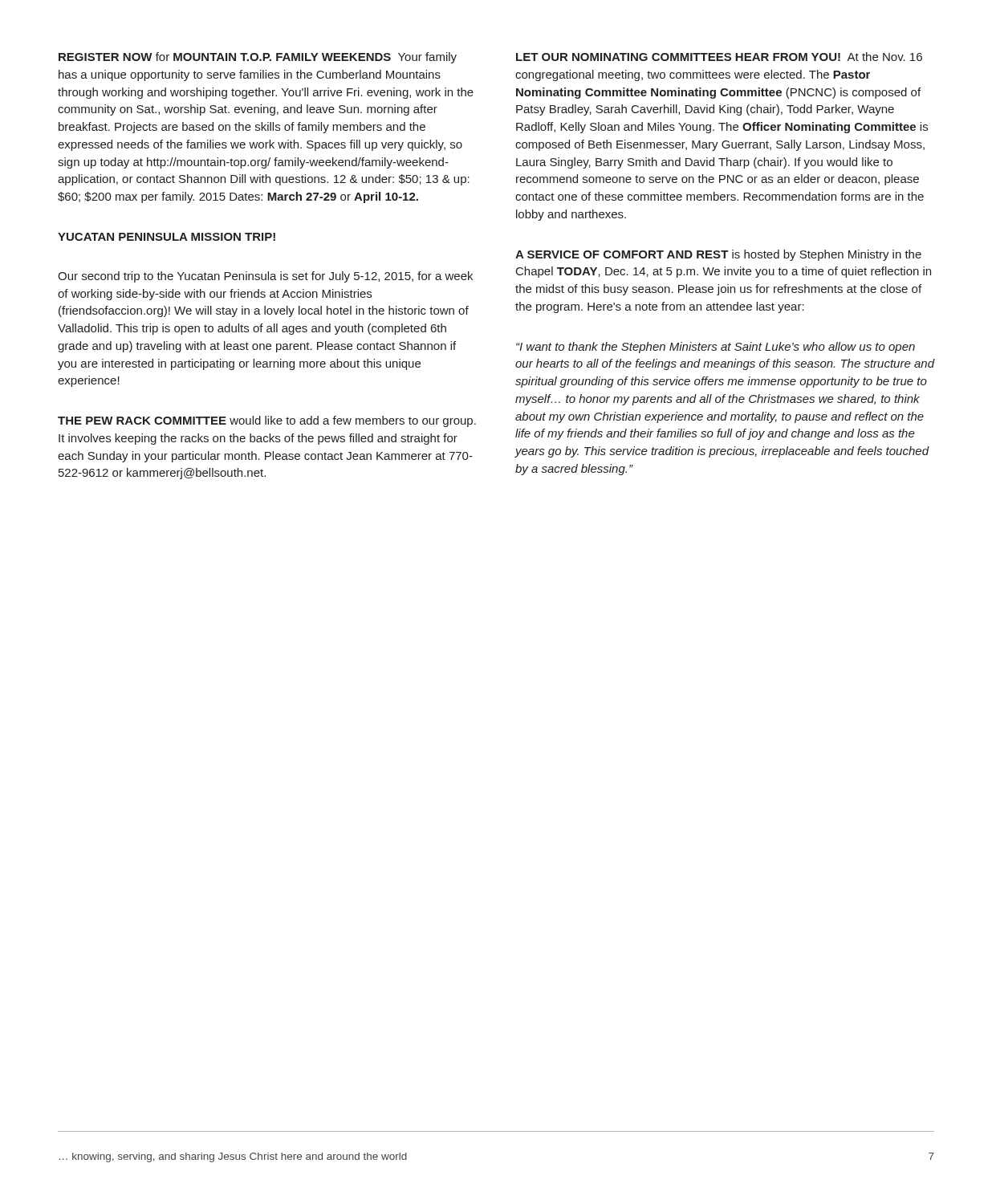This screenshot has width=992, height=1204.
Task: Locate the text block that reads "“I want to thank the Stephen Ministers at"
Action: point(725,407)
